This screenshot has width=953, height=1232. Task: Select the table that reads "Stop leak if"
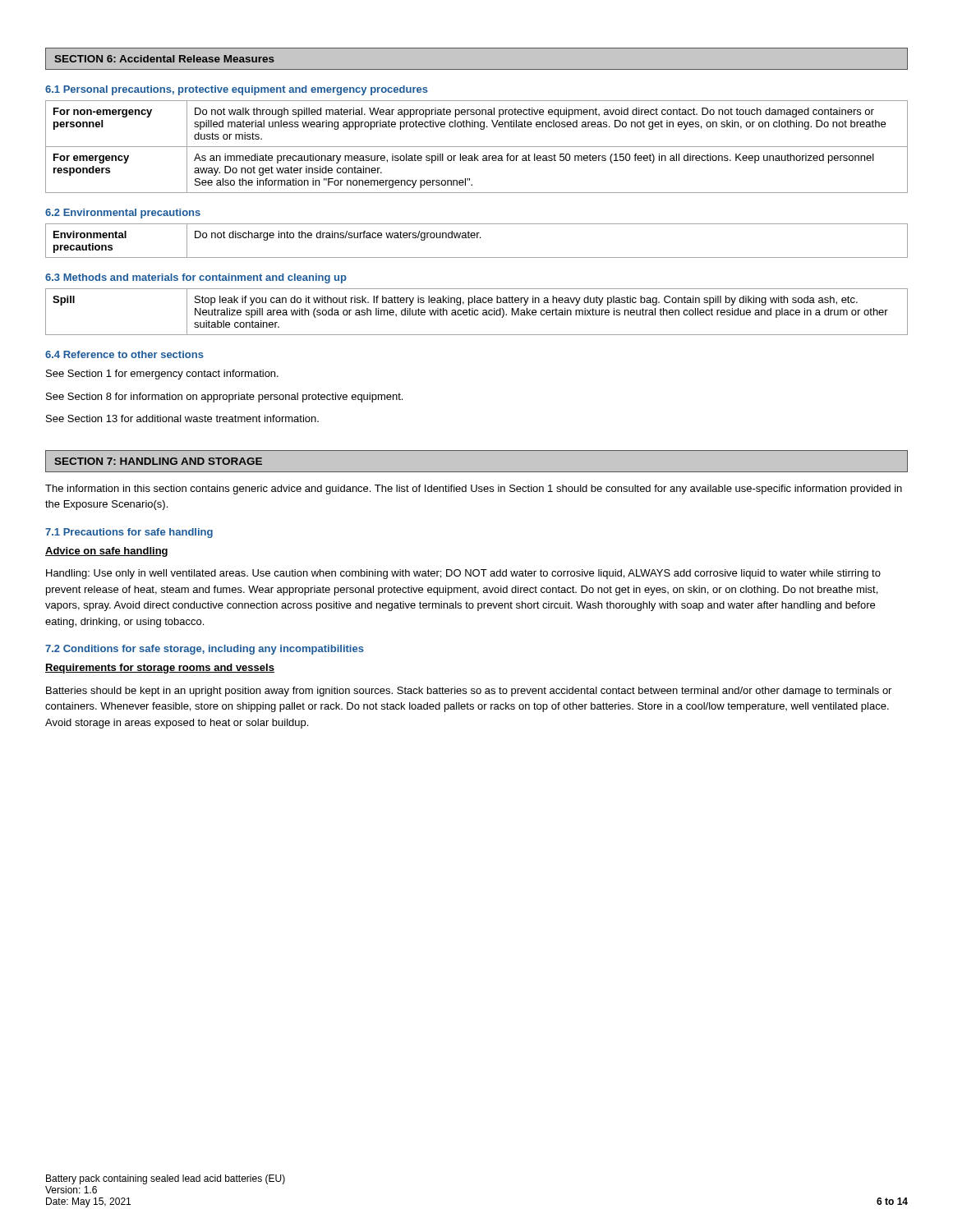(476, 312)
